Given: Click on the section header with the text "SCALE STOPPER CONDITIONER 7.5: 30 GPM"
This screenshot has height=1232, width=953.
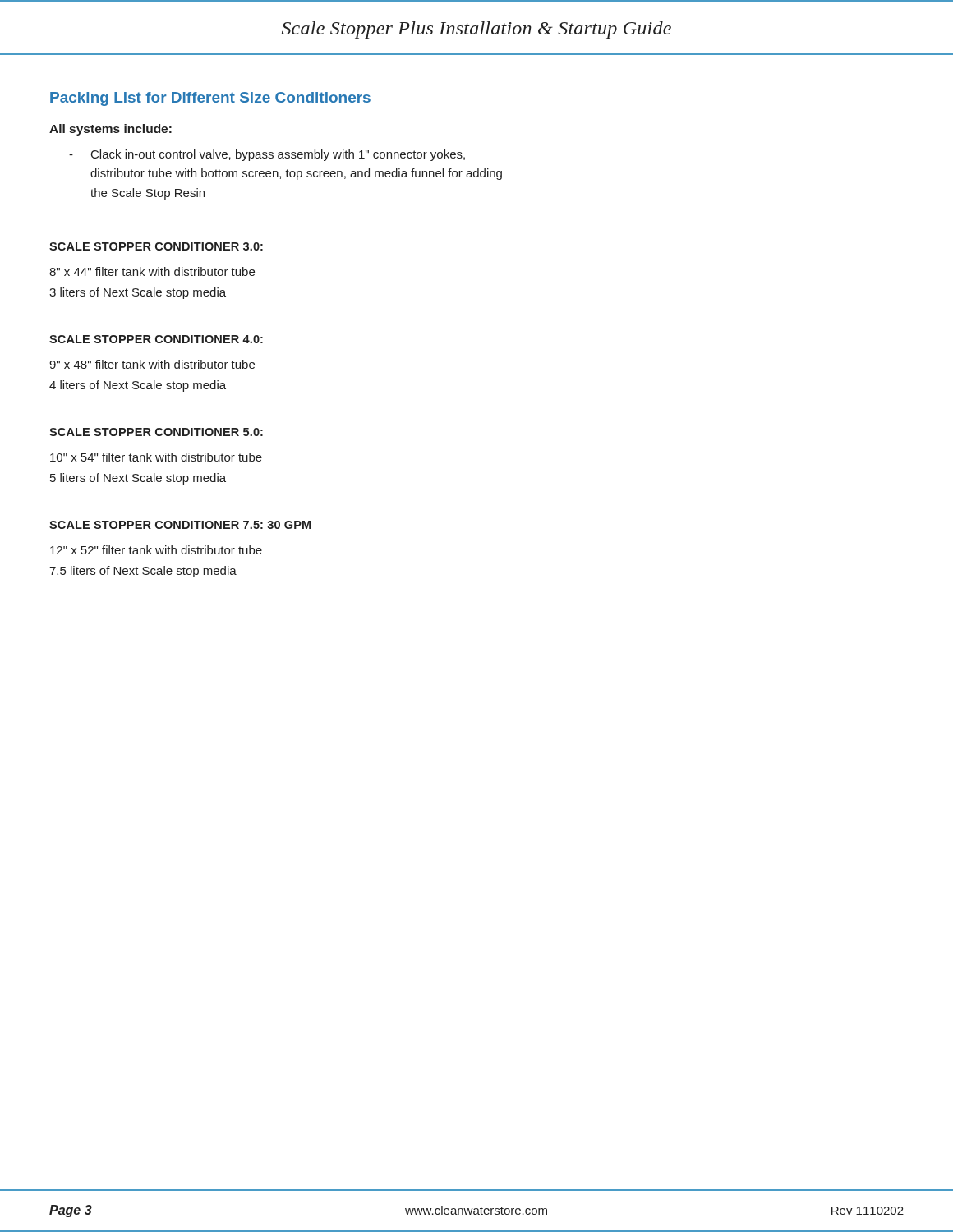Looking at the screenshot, I should (180, 525).
